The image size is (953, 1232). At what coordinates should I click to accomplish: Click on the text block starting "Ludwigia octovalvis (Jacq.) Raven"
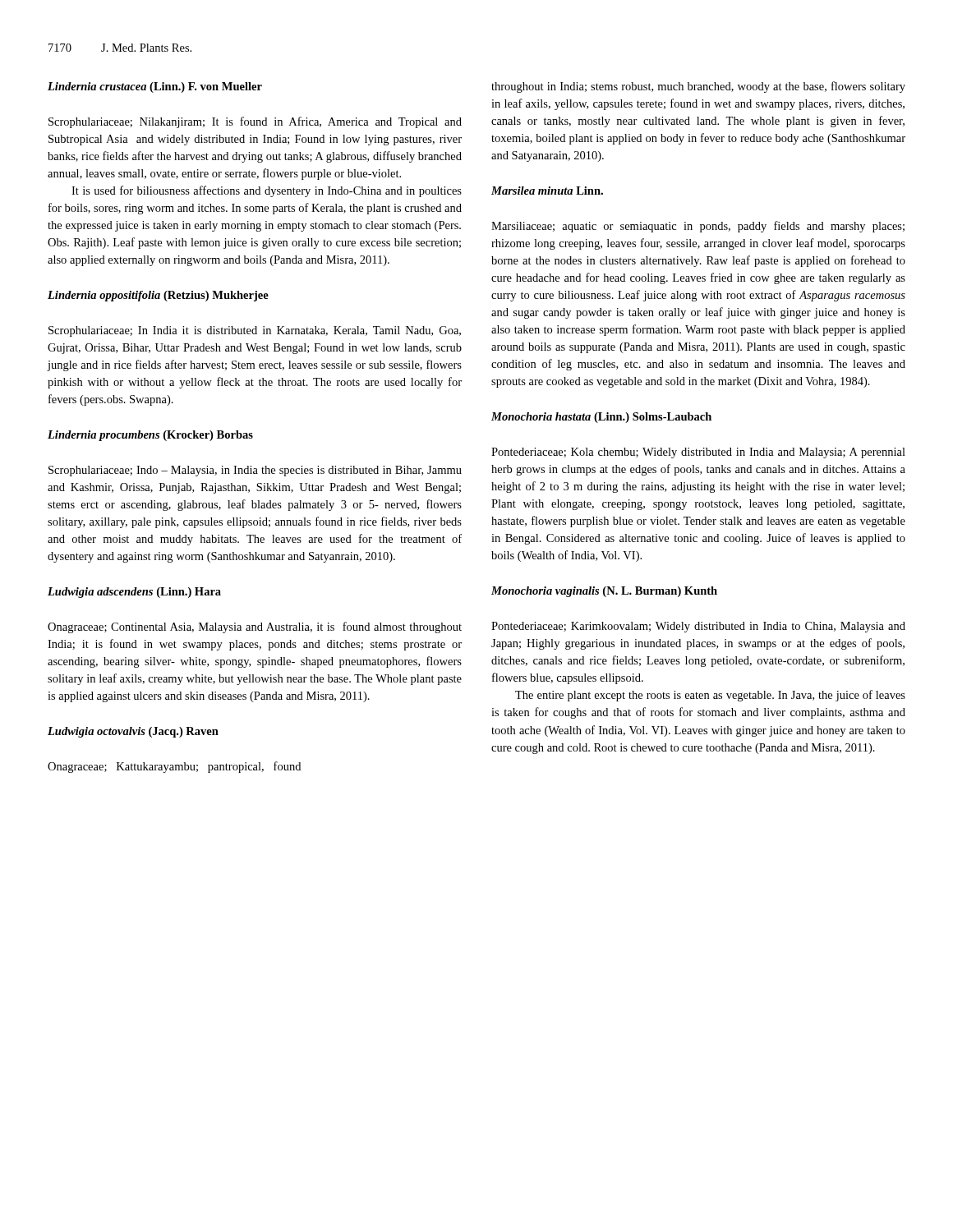133,732
